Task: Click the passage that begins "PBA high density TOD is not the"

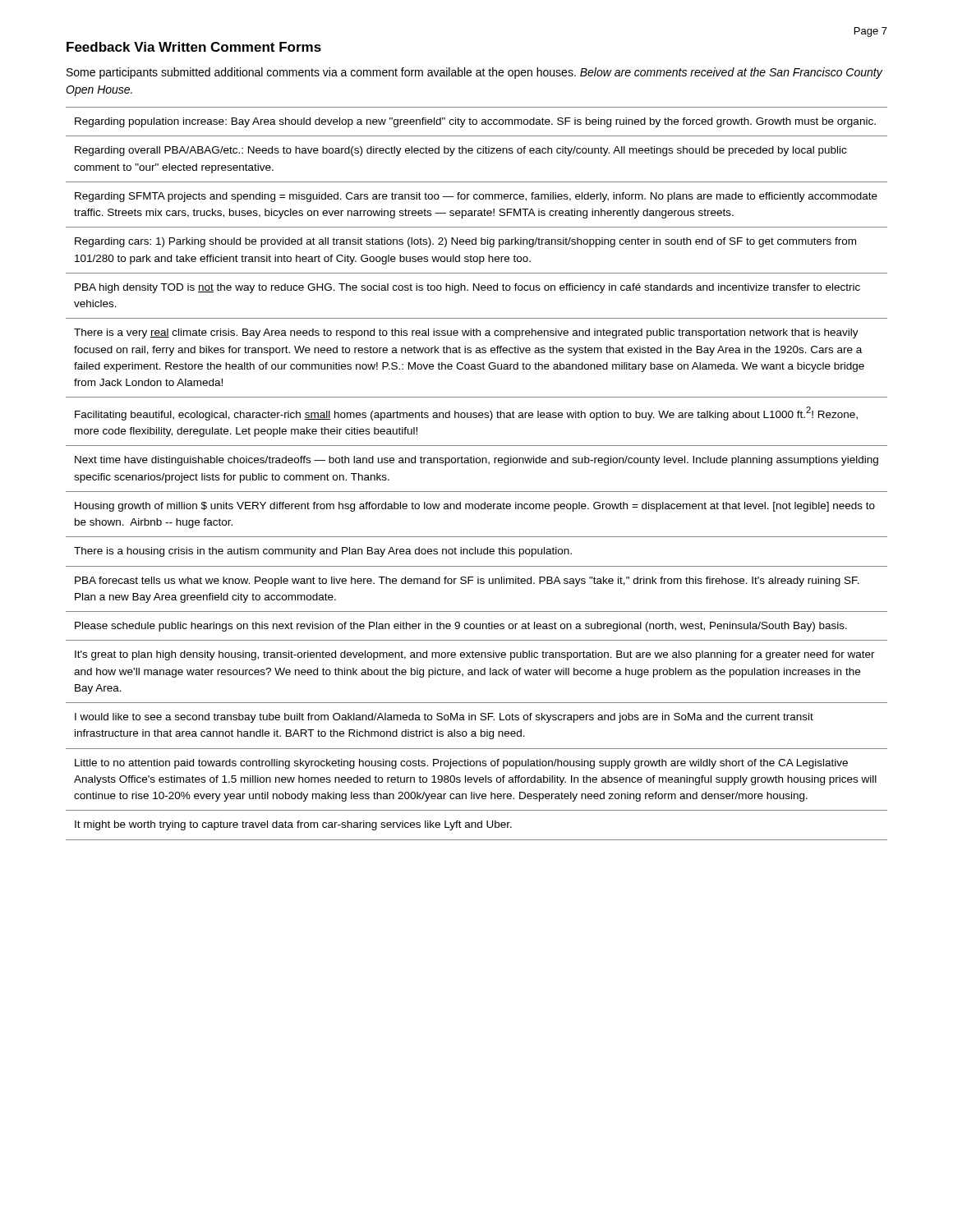Action: click(x=467, y=295)
